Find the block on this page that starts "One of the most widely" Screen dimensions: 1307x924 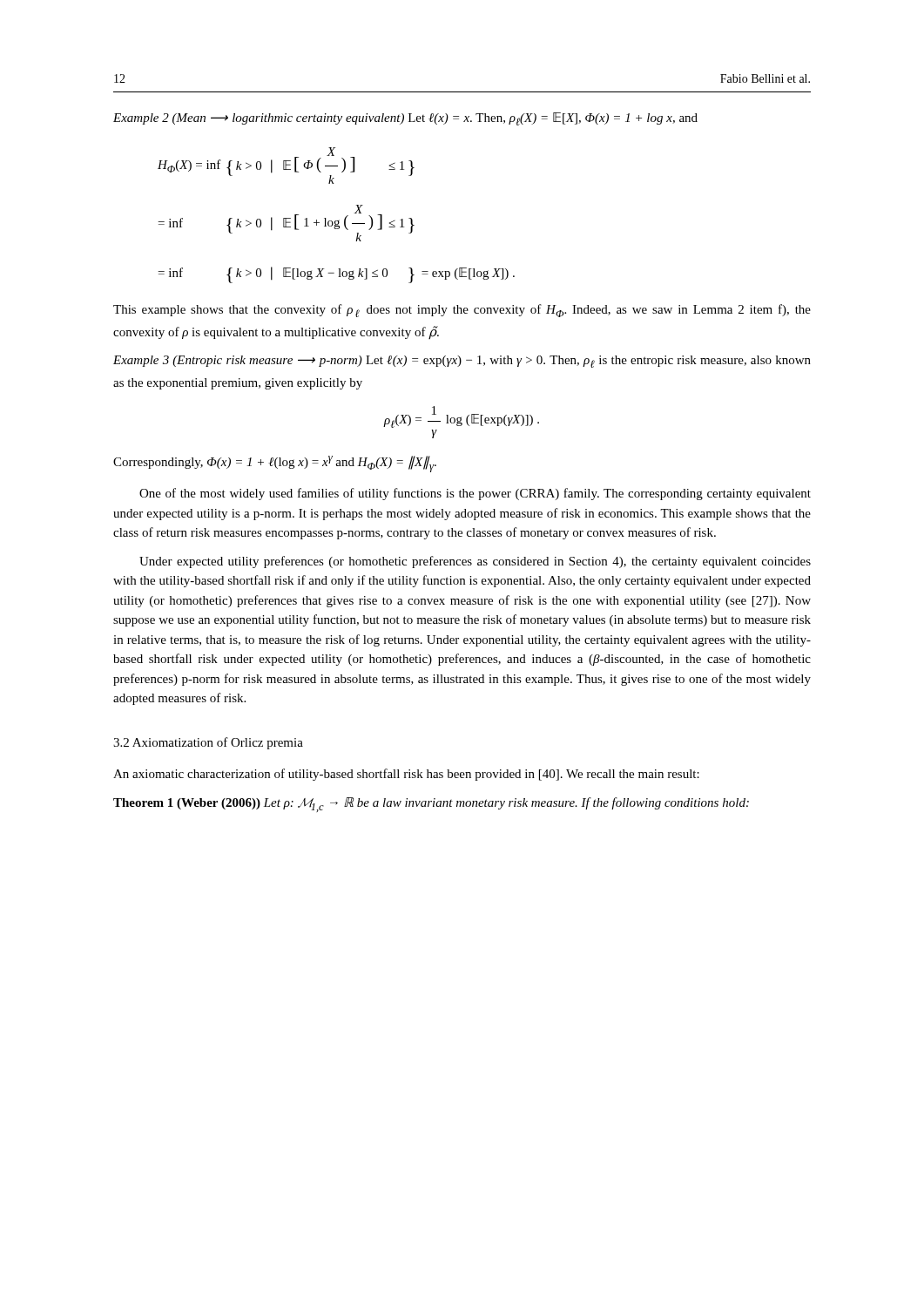[462, 513]
